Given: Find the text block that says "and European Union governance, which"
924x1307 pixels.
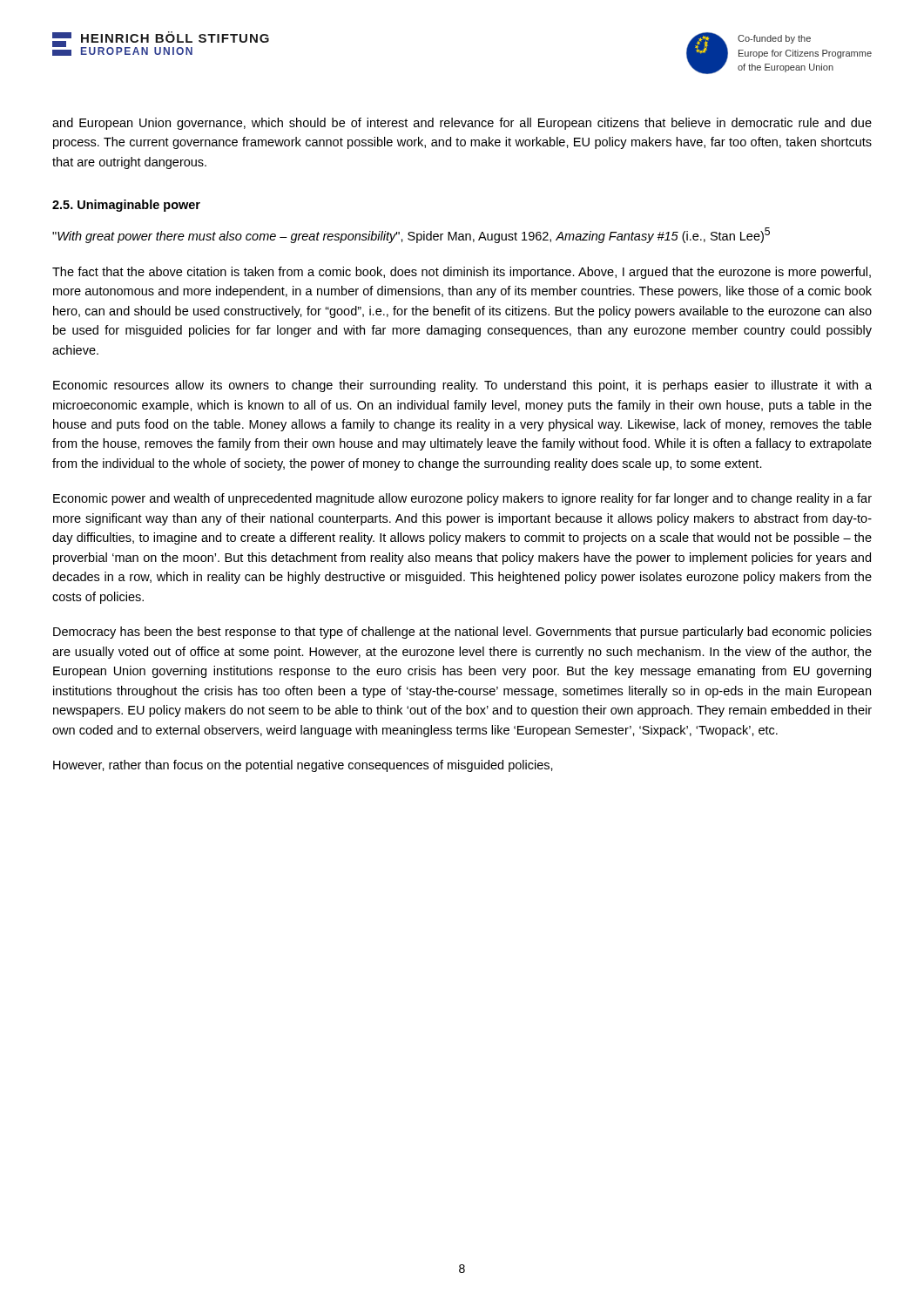Looking at the screenshot, I should click(462, 142).
